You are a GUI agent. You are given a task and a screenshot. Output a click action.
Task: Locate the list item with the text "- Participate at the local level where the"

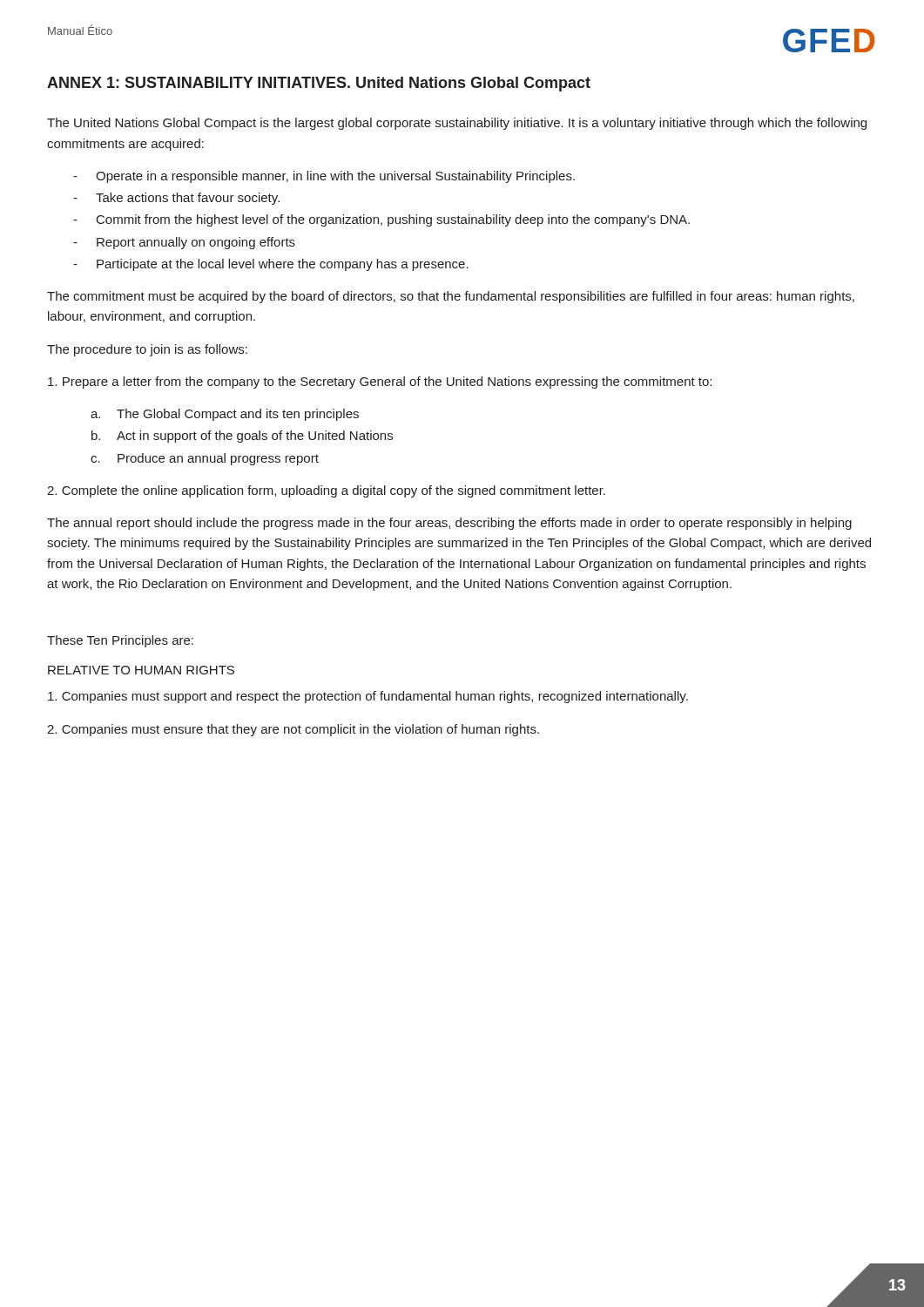point(271,264)
